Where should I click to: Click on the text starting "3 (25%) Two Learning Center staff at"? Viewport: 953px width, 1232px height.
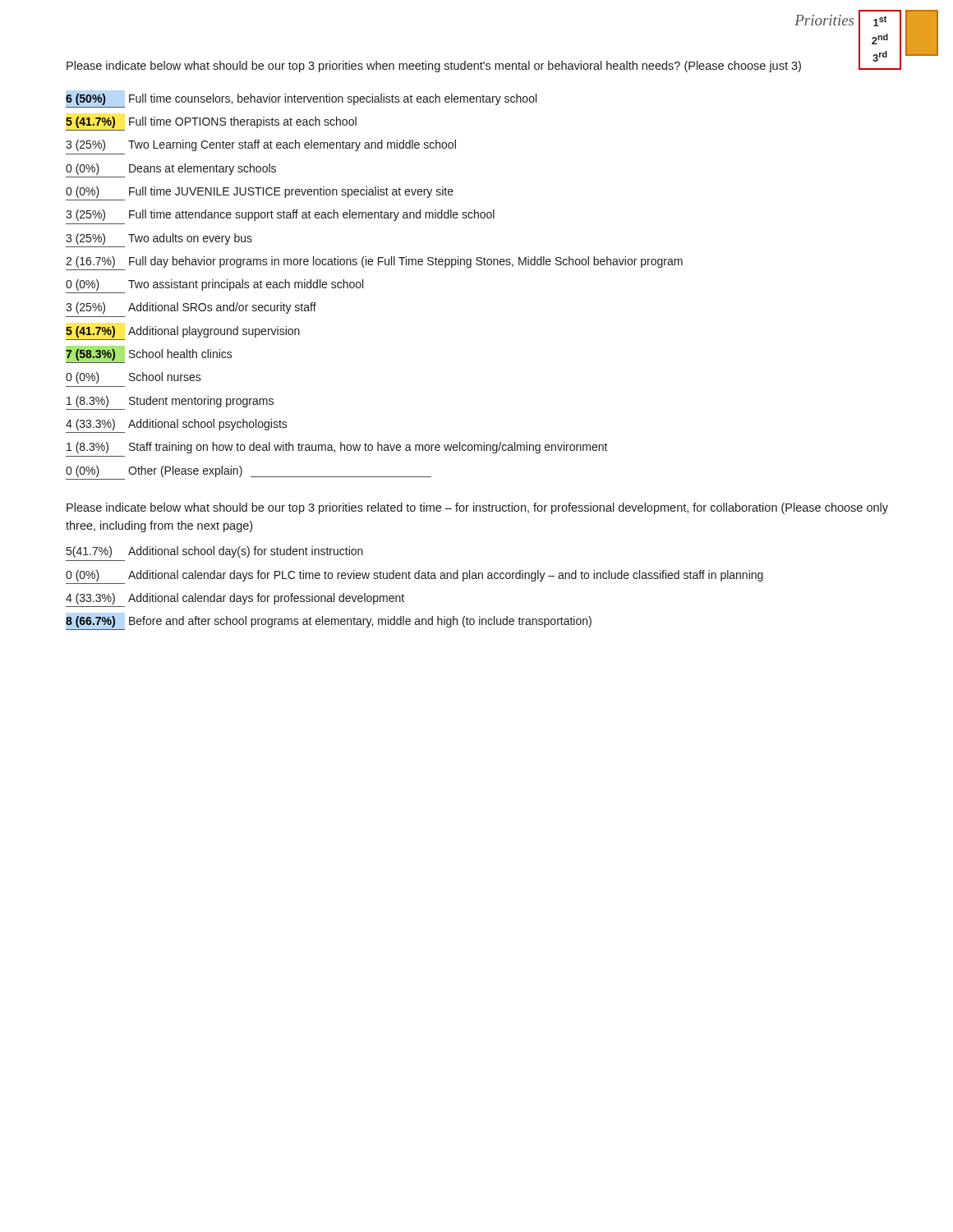(261, 145)
